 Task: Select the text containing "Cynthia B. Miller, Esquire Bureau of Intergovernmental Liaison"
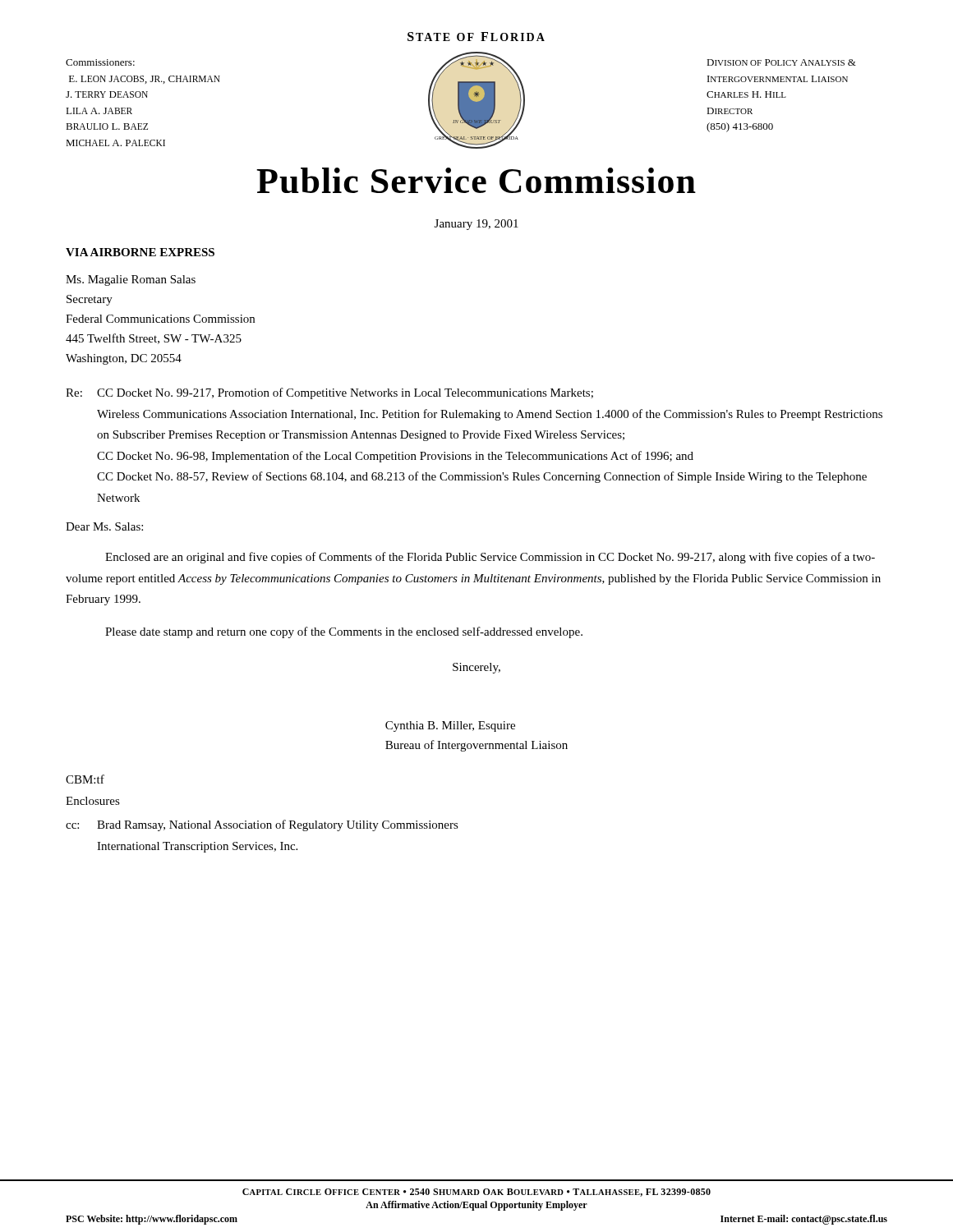476,735
